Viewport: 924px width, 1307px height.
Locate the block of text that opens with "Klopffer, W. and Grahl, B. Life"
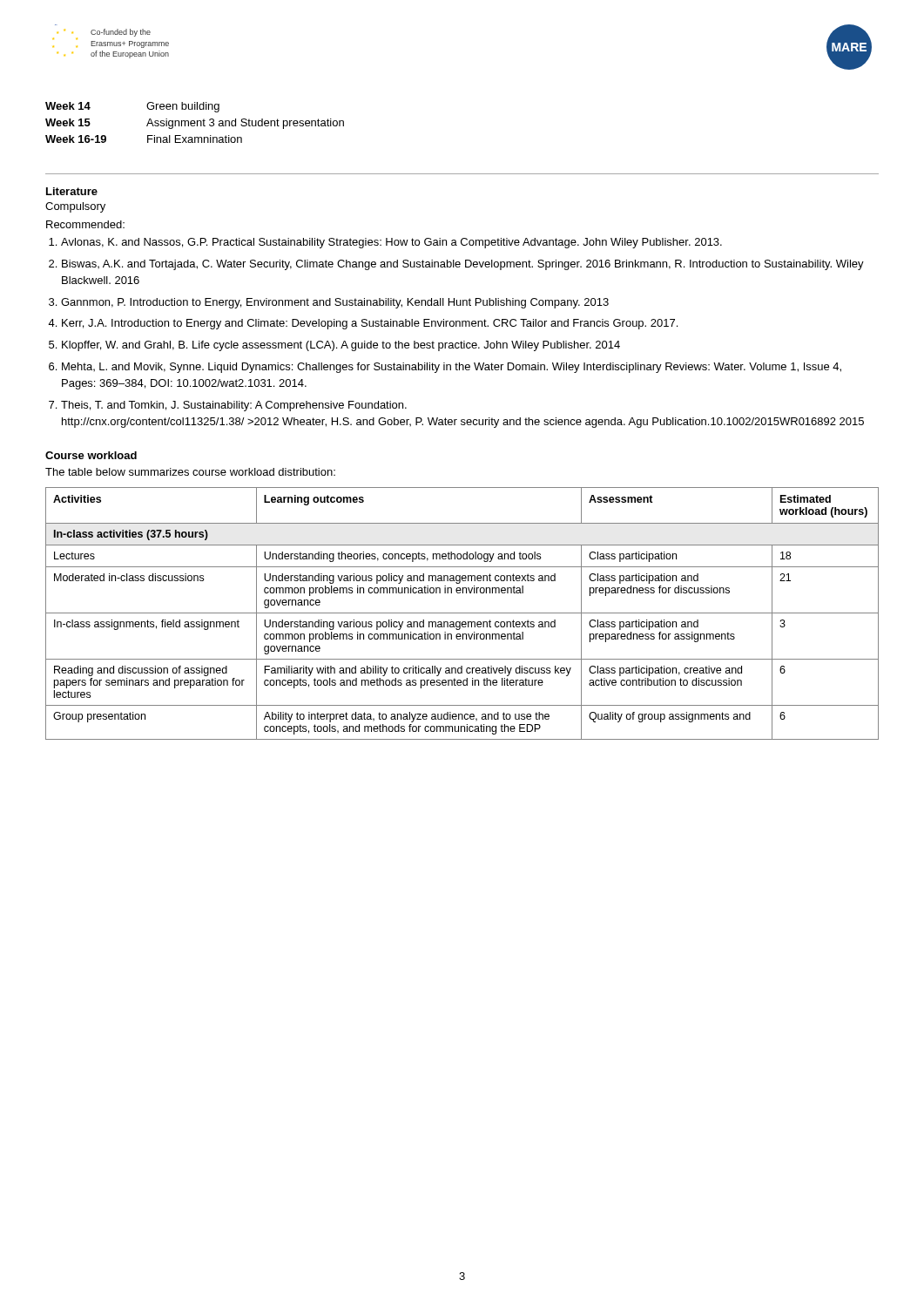(341, 345)
